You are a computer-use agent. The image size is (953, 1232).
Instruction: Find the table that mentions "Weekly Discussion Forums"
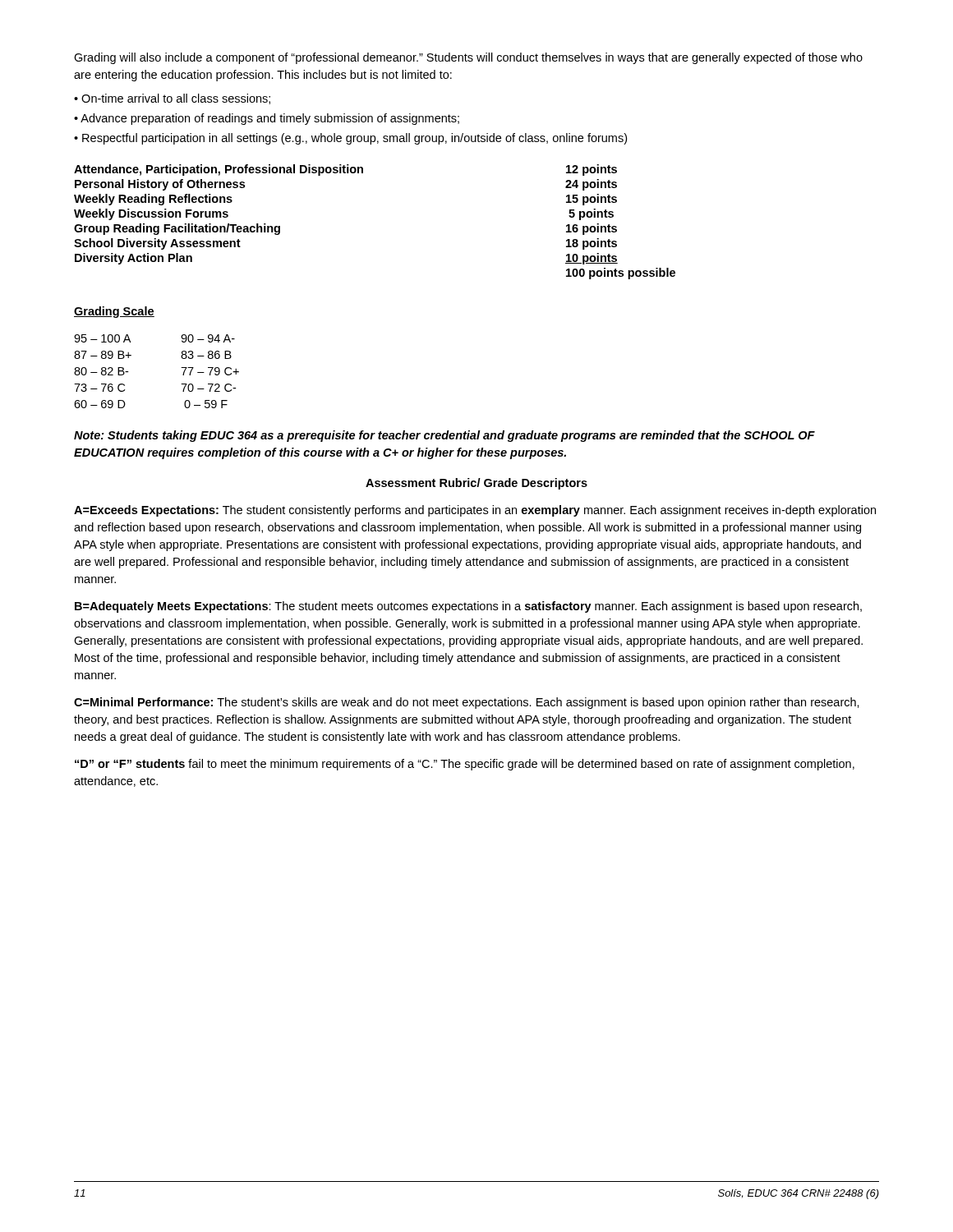476,221
